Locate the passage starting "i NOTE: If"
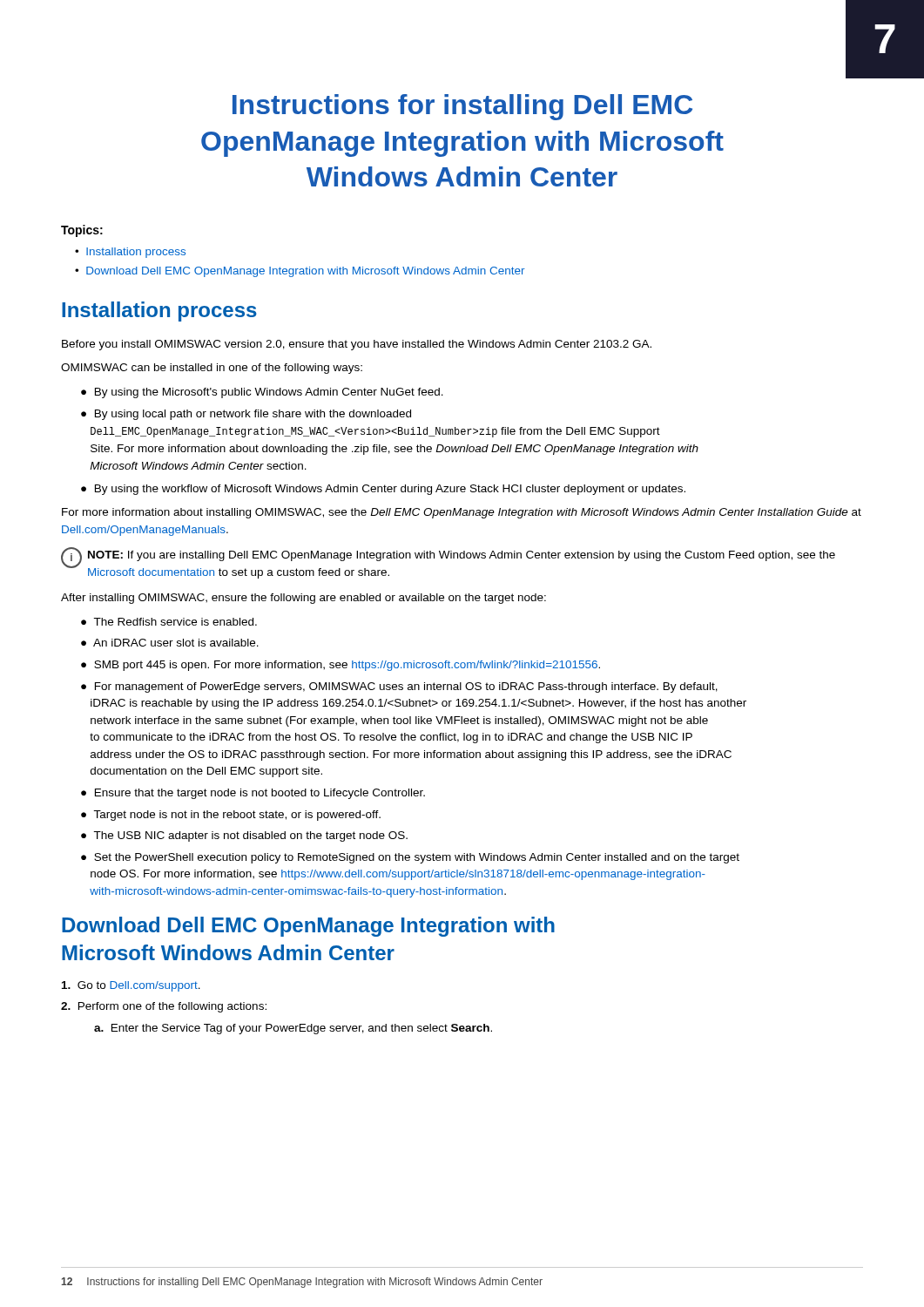The height and width of the screenshot is (1307, 924). point(462,564)
